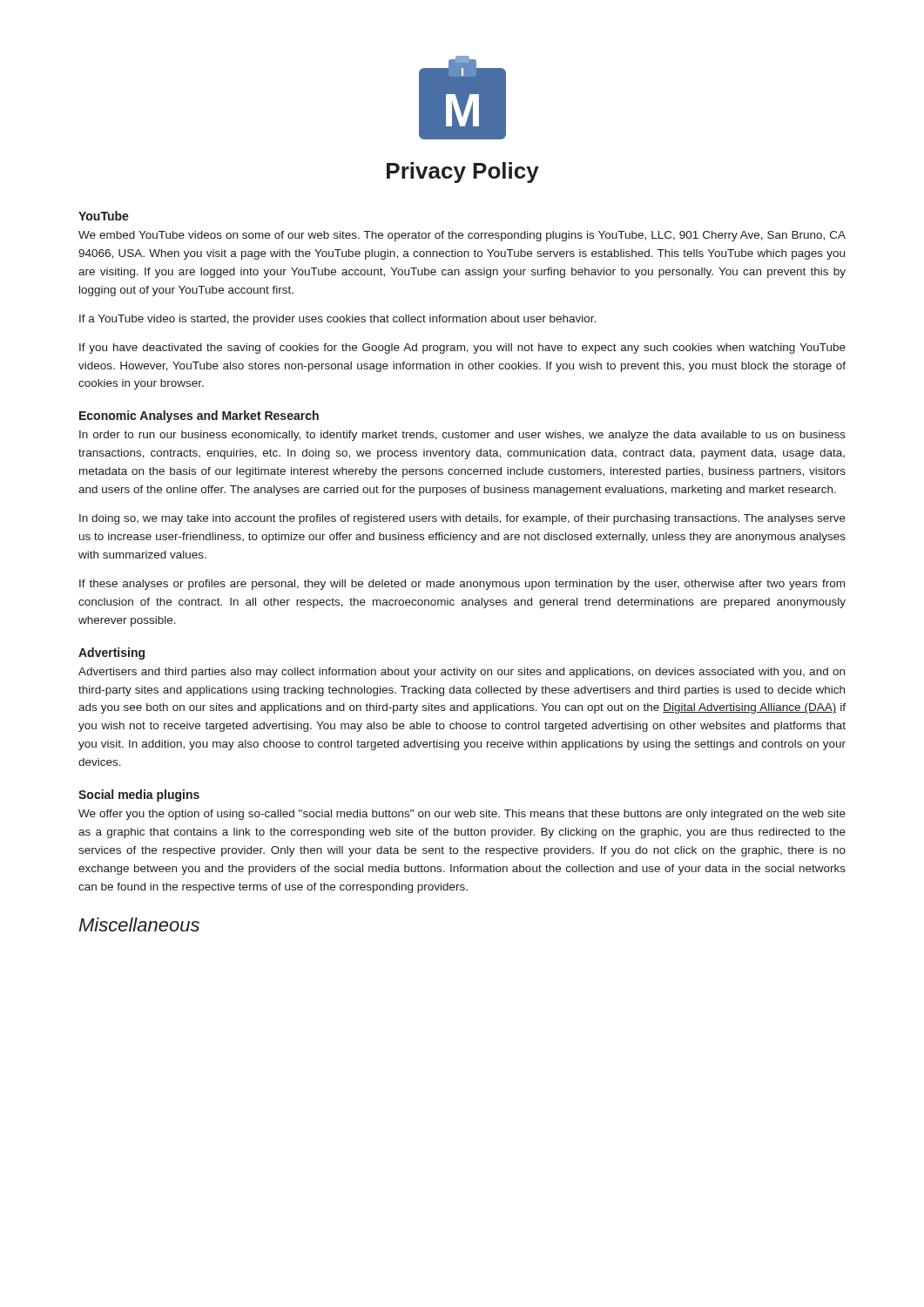The image size is (924, 1307).
Task: Locate the logo
Action: pos(462,101)
